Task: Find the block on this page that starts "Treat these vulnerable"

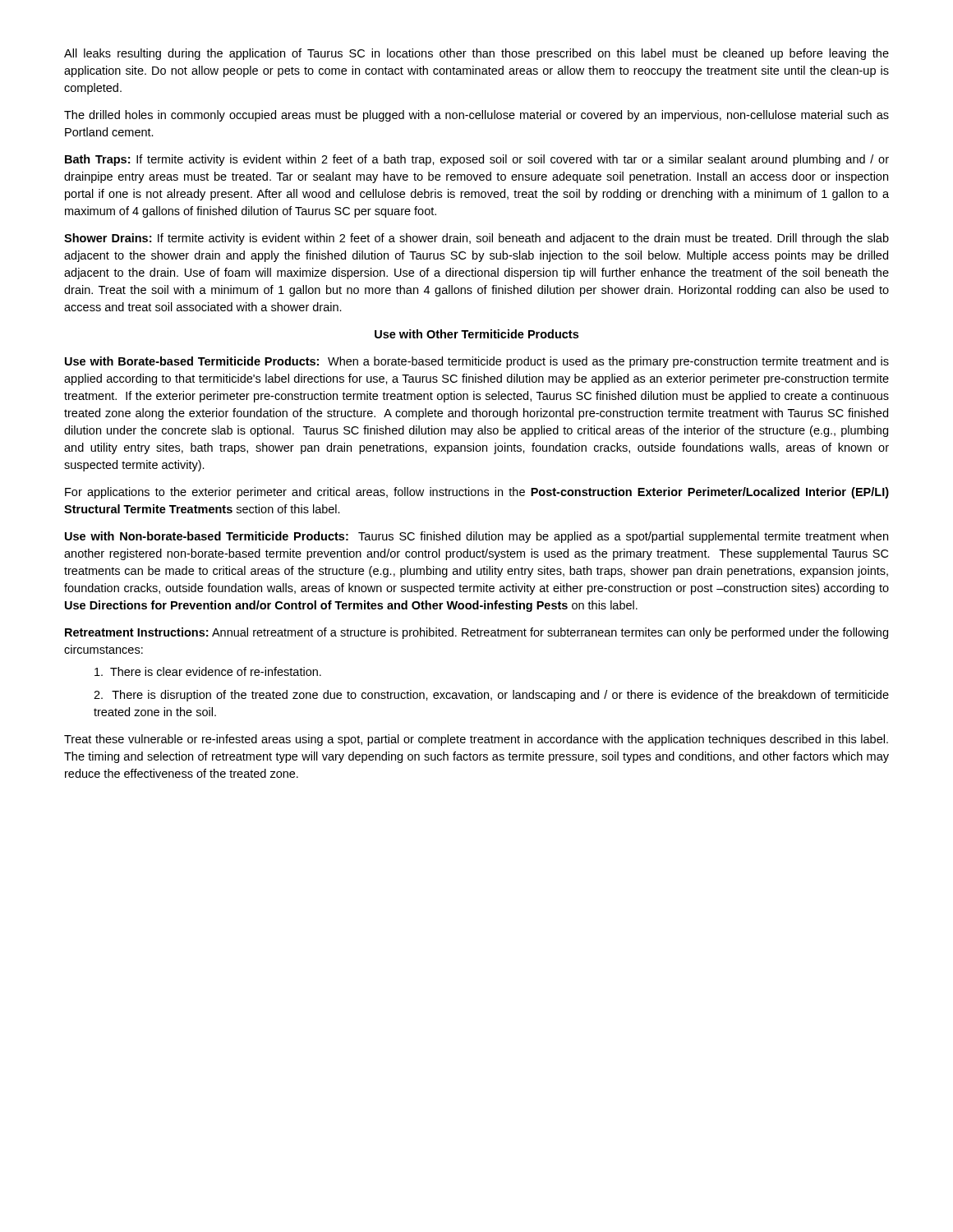Action: click(476, 756)
